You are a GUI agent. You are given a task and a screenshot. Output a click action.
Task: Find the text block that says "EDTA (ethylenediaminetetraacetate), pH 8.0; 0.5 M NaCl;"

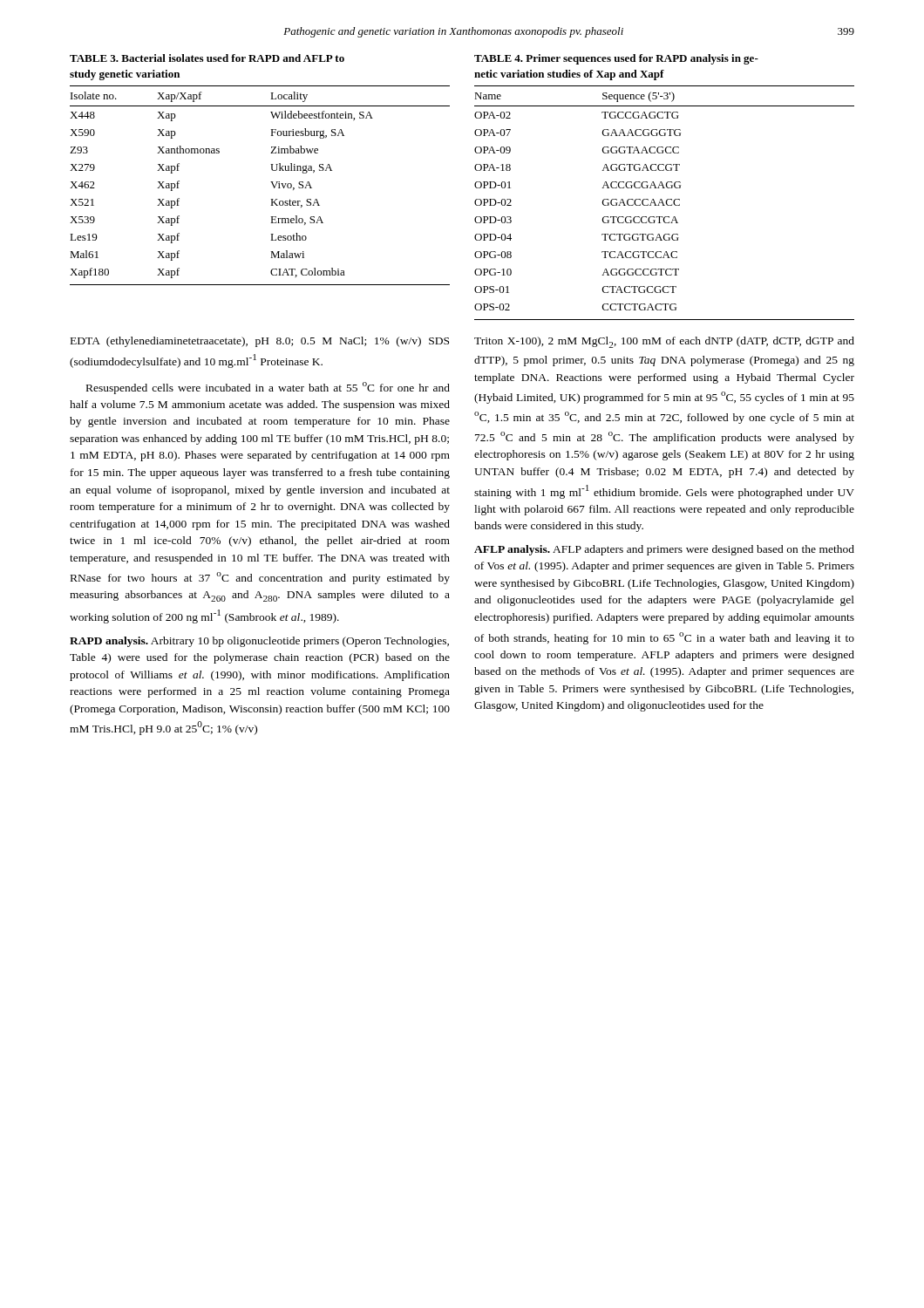tap(260, 351)
